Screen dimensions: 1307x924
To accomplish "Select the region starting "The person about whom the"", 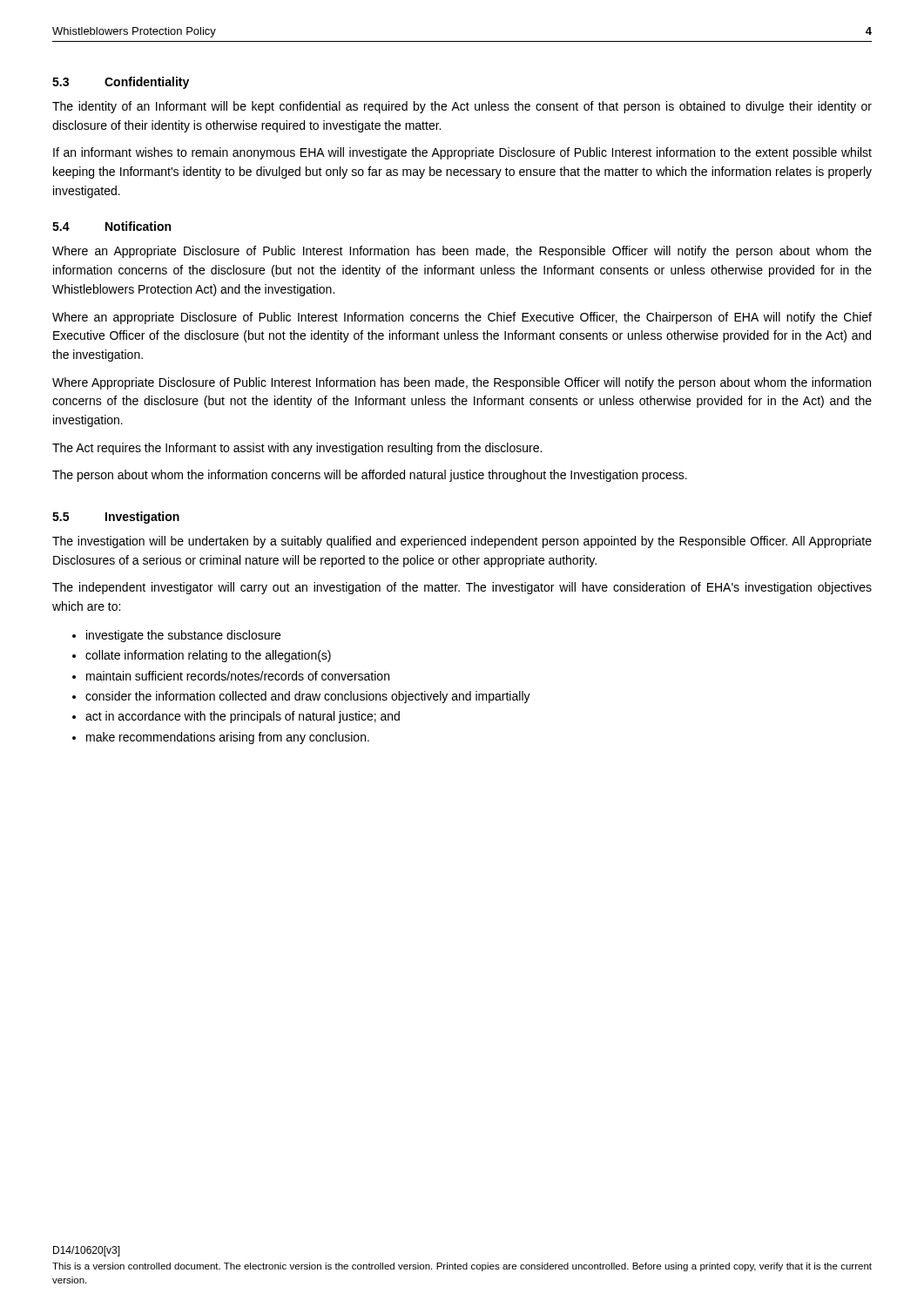I will pos(370,475).
